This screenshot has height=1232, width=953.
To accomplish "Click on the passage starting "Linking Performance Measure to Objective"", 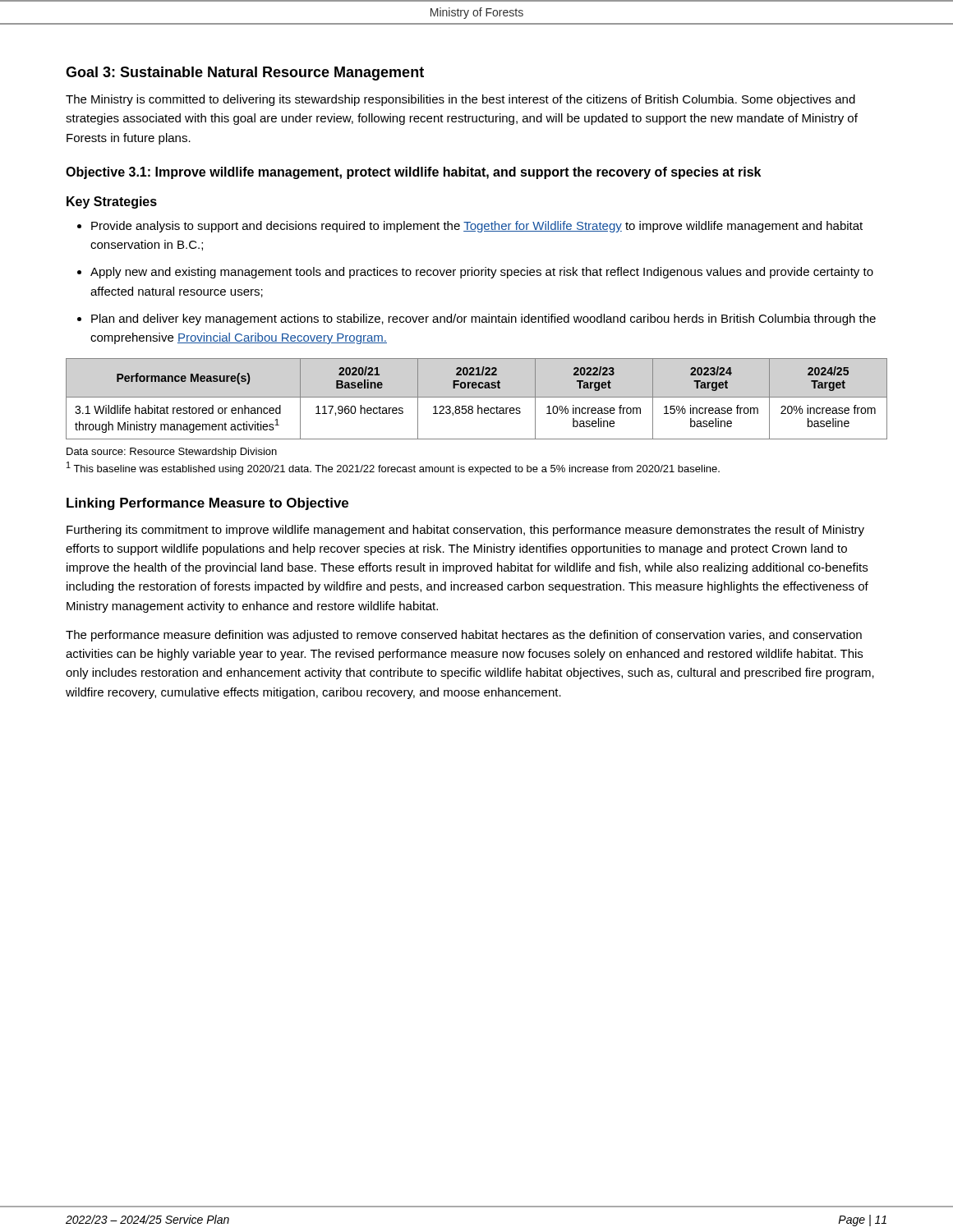I will pyautogui.click(x=207, y=503).
